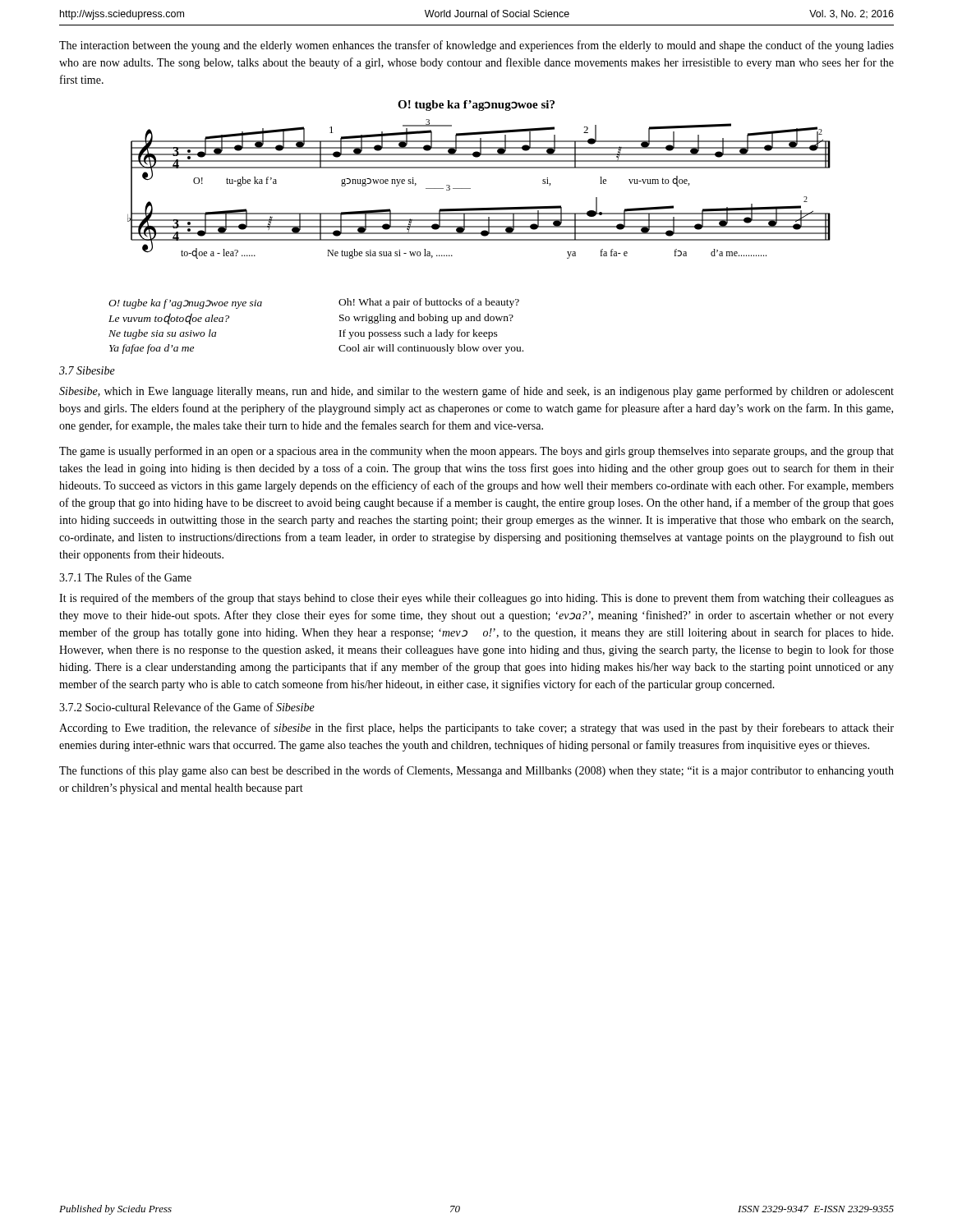The image size is (953, 1232).
Task: Select the text block starting "O! tugbe ka f’agɔnugɔwoe nye sia Oh!"
Action: coord(188,303)
